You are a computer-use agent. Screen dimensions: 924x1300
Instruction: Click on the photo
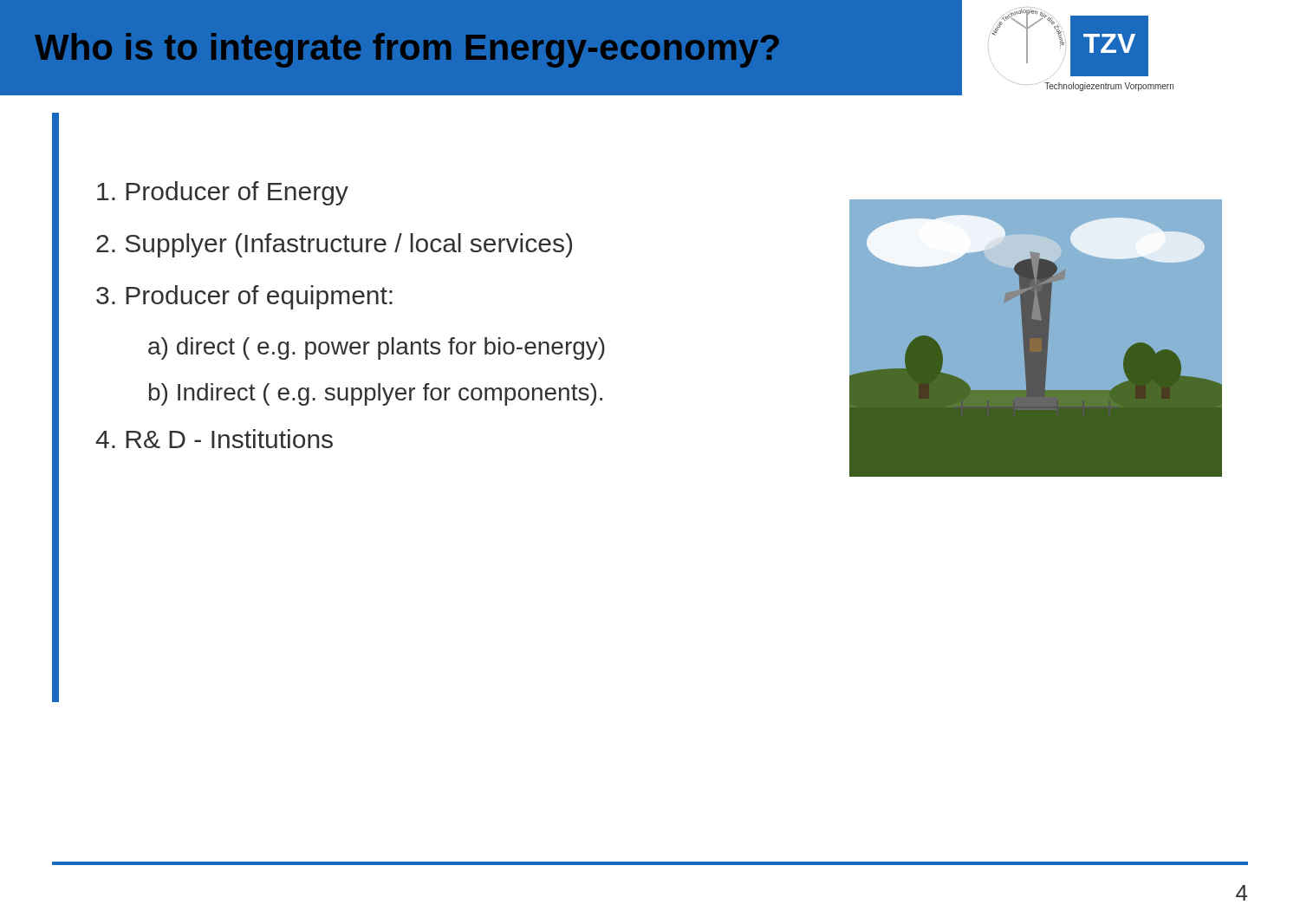coord(1036,338)
